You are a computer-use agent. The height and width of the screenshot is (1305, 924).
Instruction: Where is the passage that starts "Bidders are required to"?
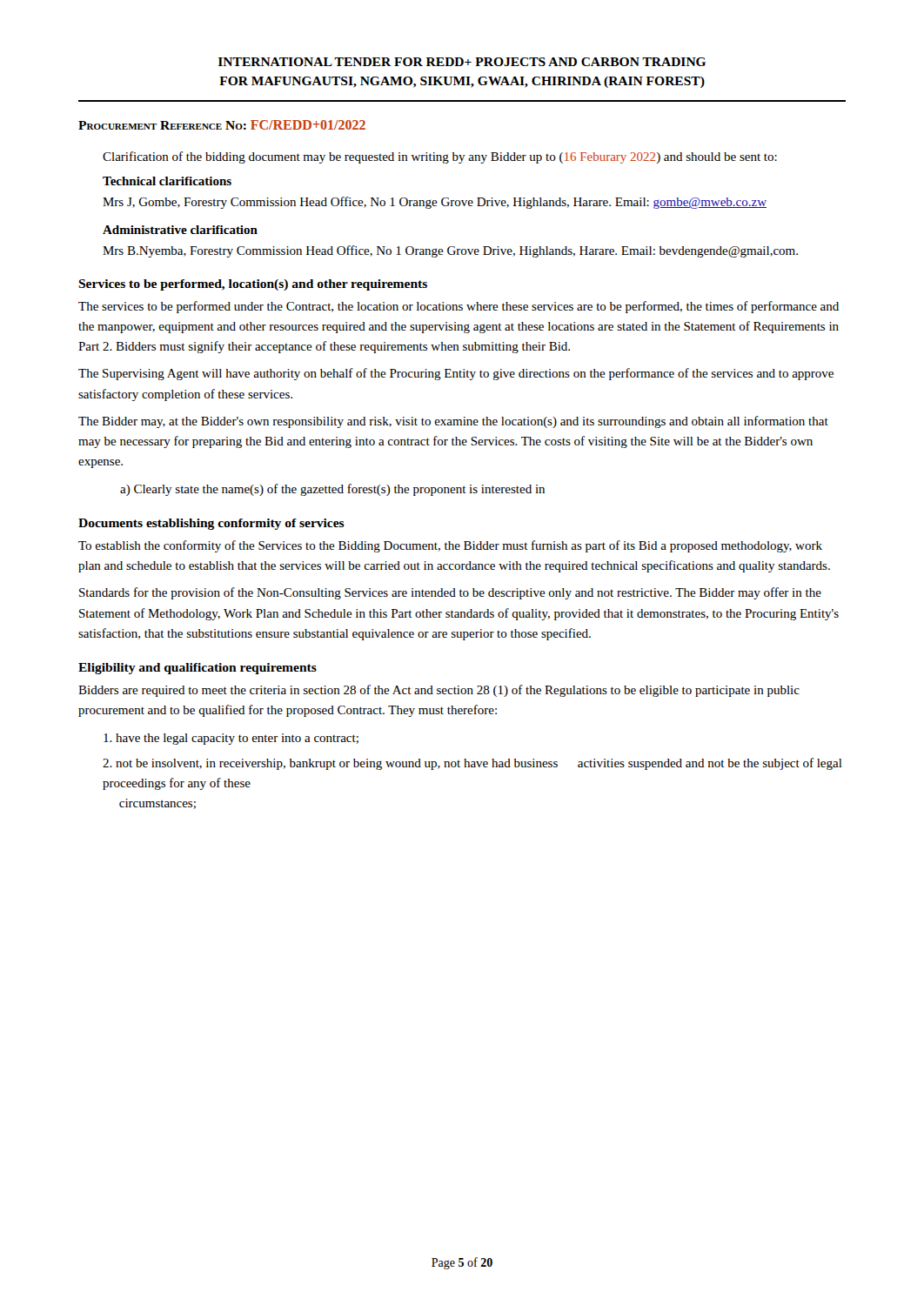click(x=439, y=700)
